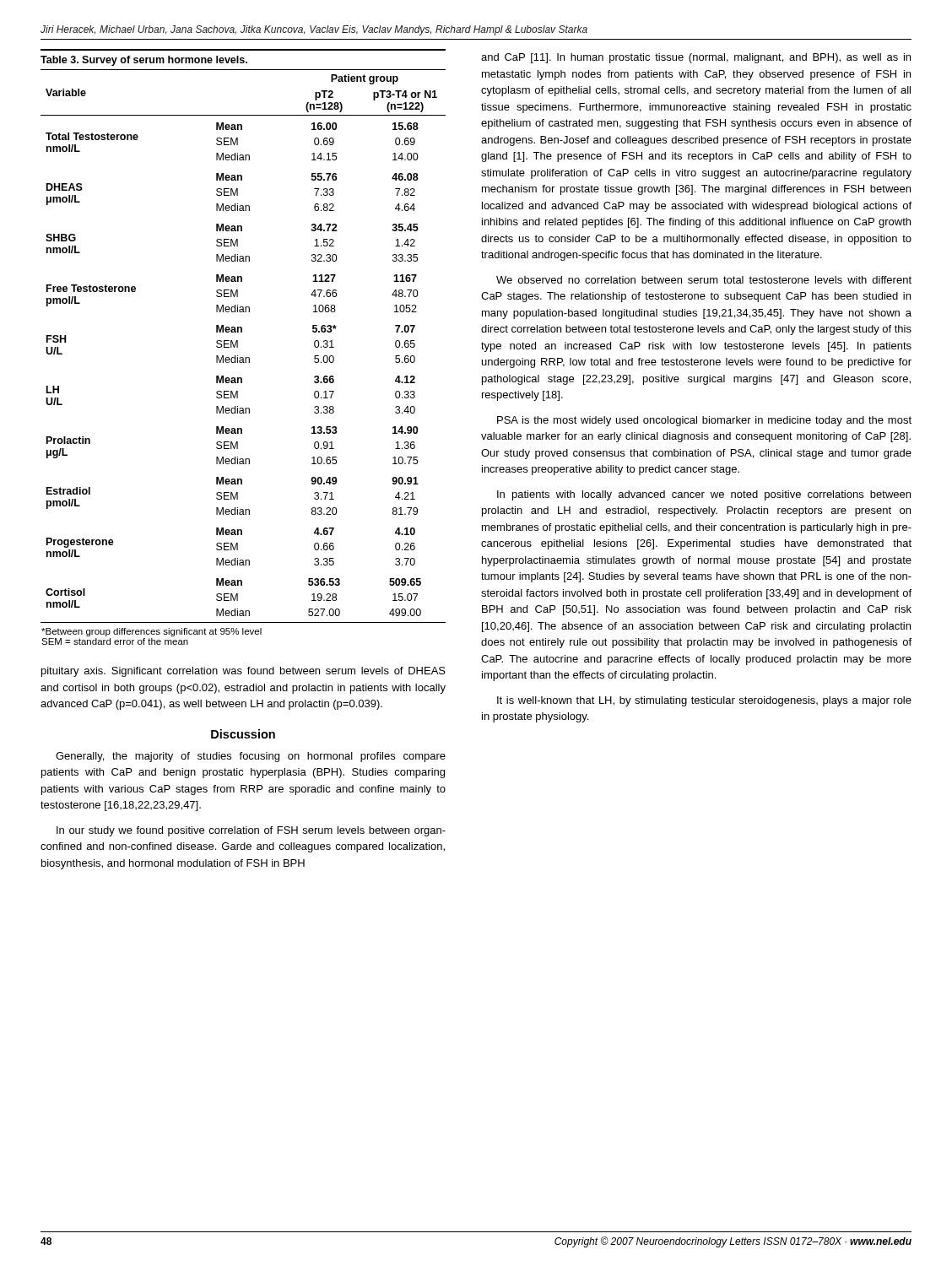Select the region starting "In patients with"
Image resolution: width=952 pixels, height=1266 pixels.
[696, 584]
